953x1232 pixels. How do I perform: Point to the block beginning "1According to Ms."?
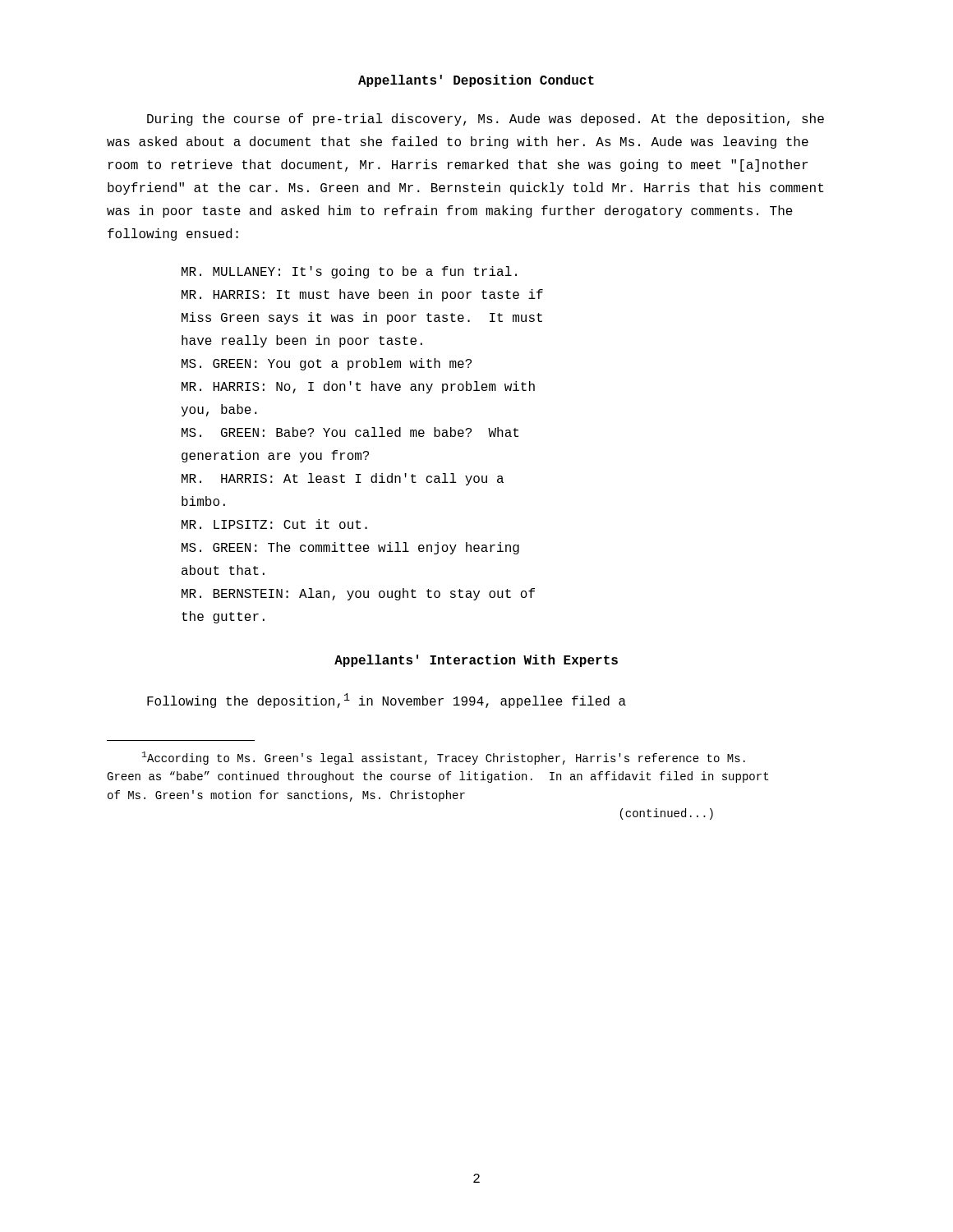point(438,786)
